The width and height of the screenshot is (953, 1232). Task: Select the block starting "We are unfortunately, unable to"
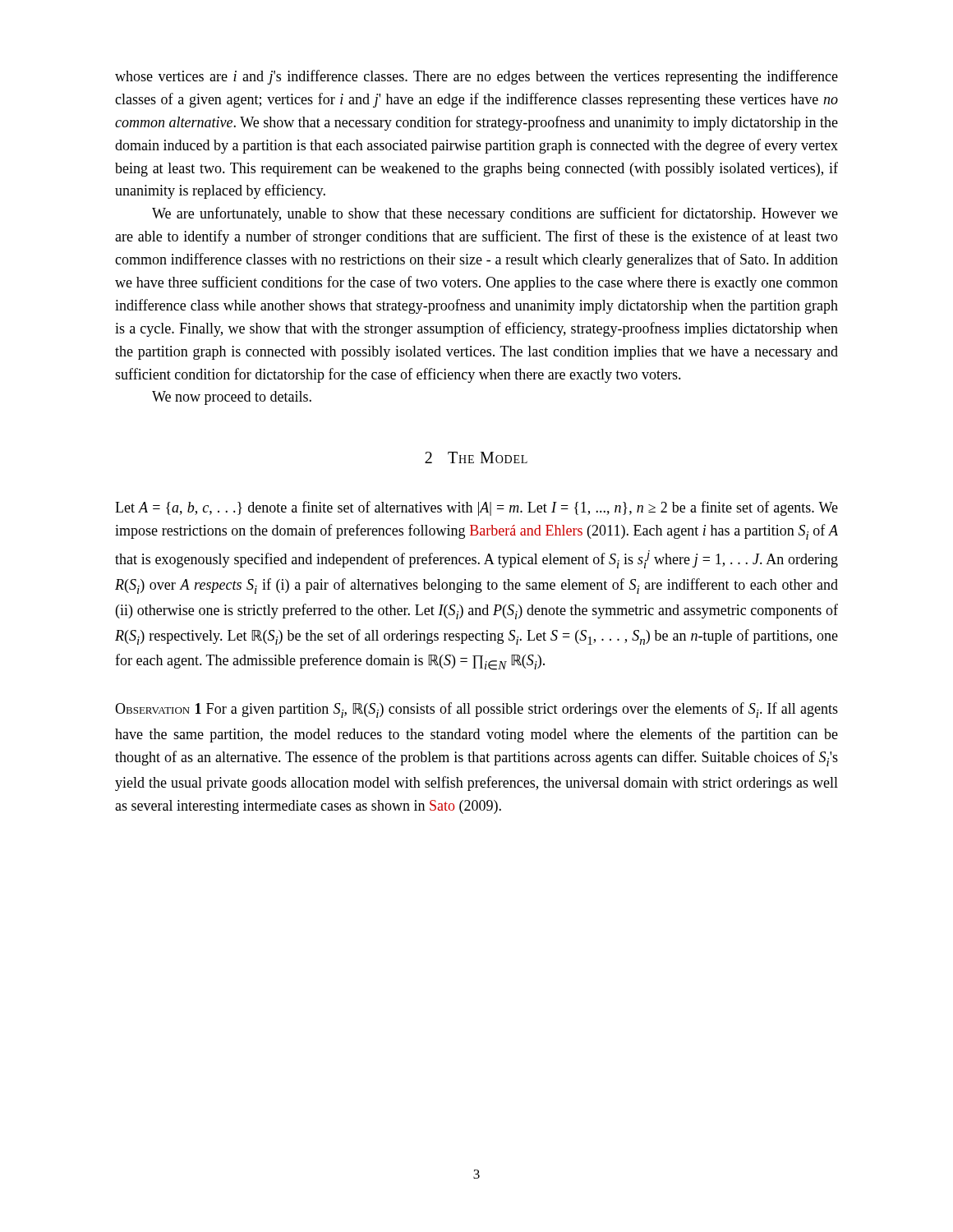click(x=476, y=295)
